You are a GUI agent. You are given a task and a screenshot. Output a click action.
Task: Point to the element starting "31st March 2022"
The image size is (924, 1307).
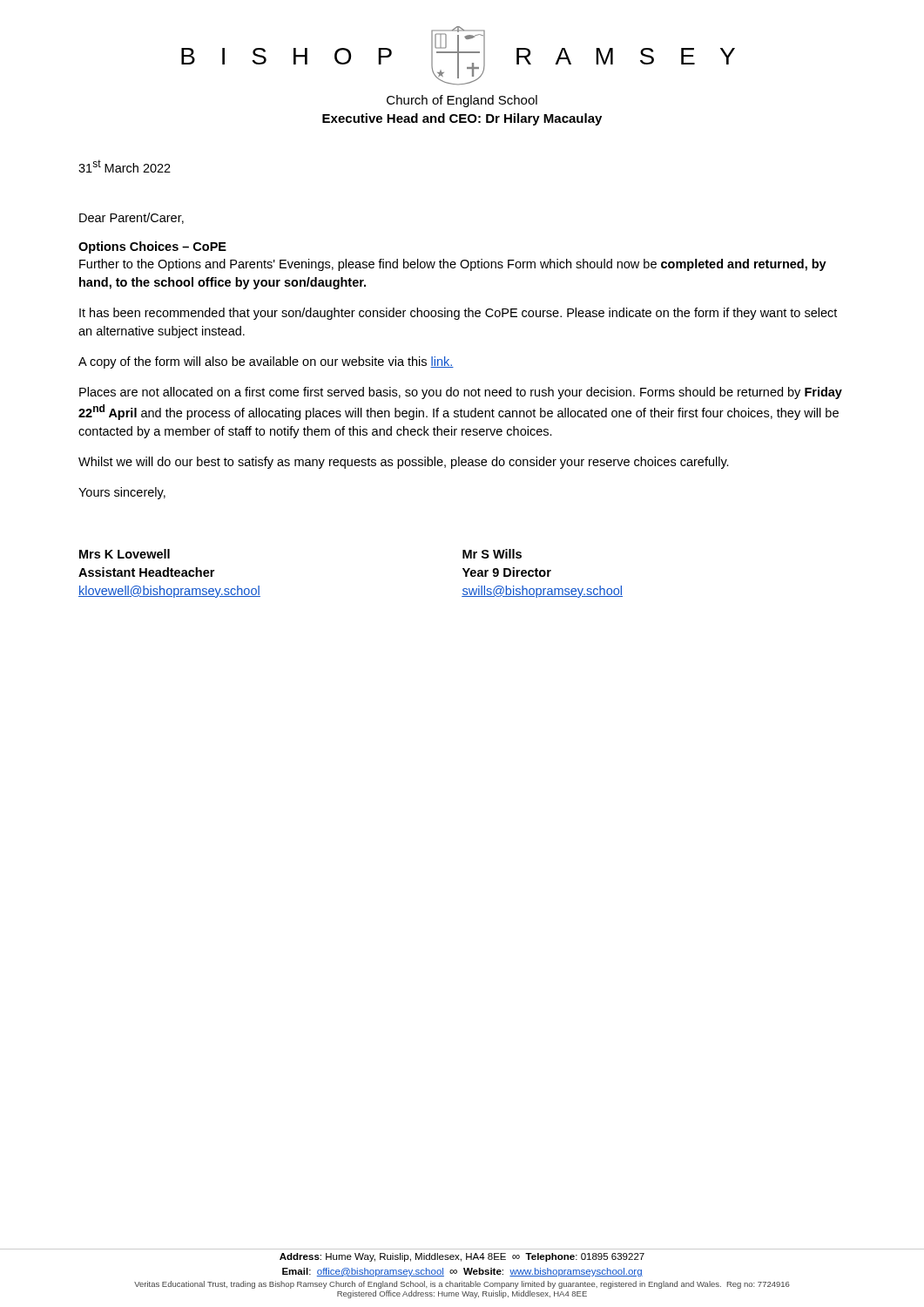pos(125,166)
